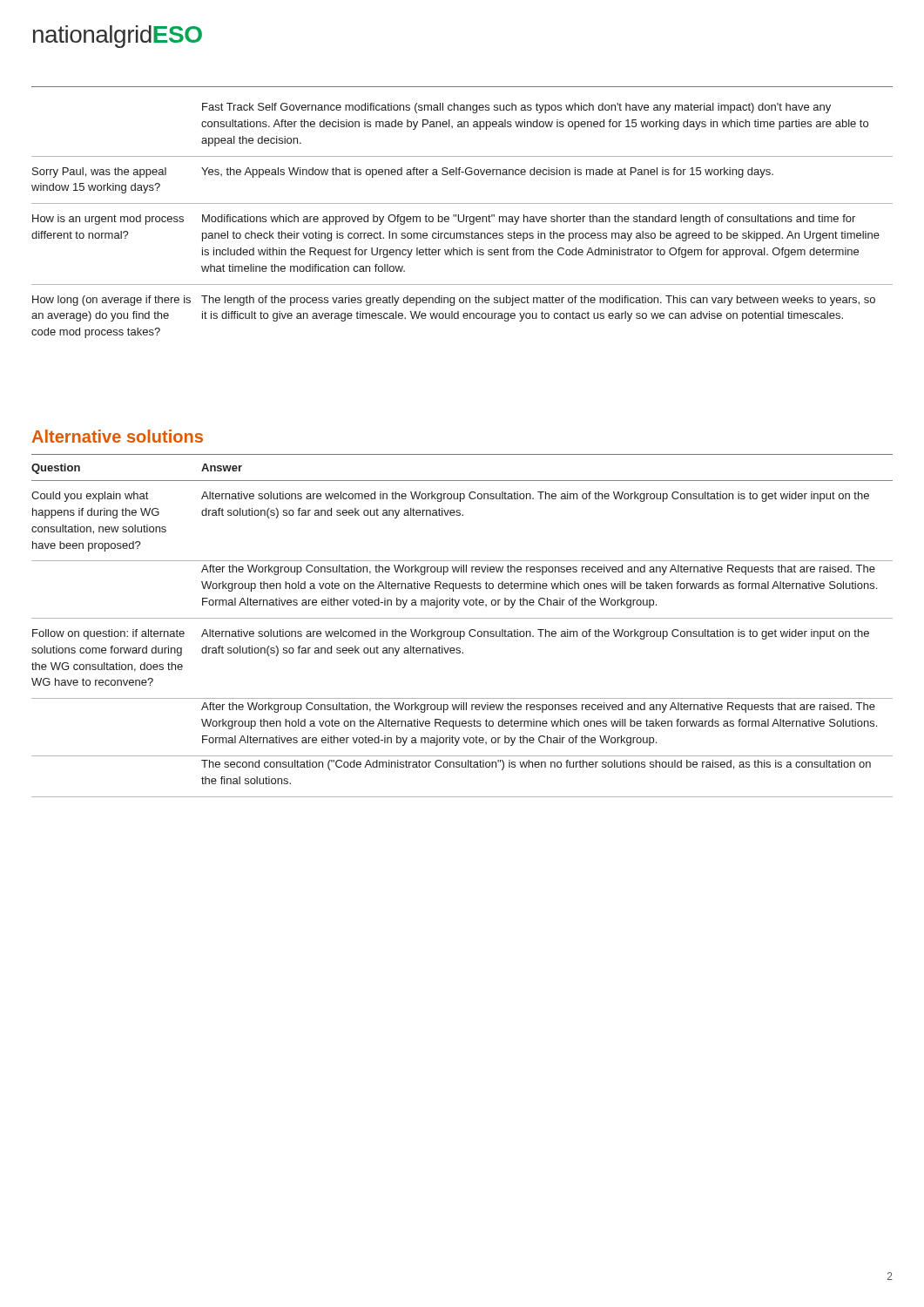
Task: Point to the element starting "Alternative solutions"
Action: (x=117, y=437)
